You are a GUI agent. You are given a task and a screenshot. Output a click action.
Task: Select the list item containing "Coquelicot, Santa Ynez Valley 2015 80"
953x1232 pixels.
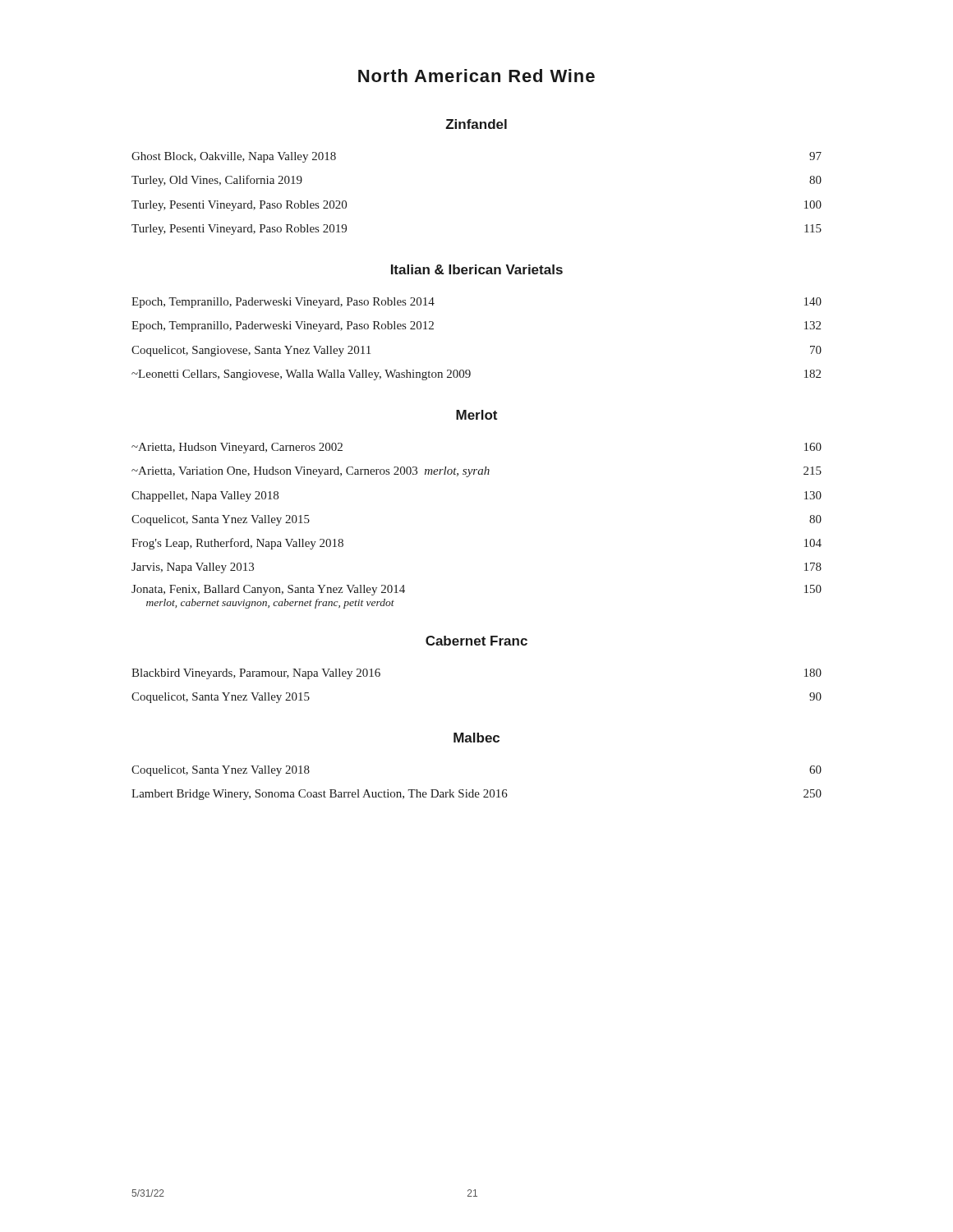pyautogui.click(x=226, y=520)
